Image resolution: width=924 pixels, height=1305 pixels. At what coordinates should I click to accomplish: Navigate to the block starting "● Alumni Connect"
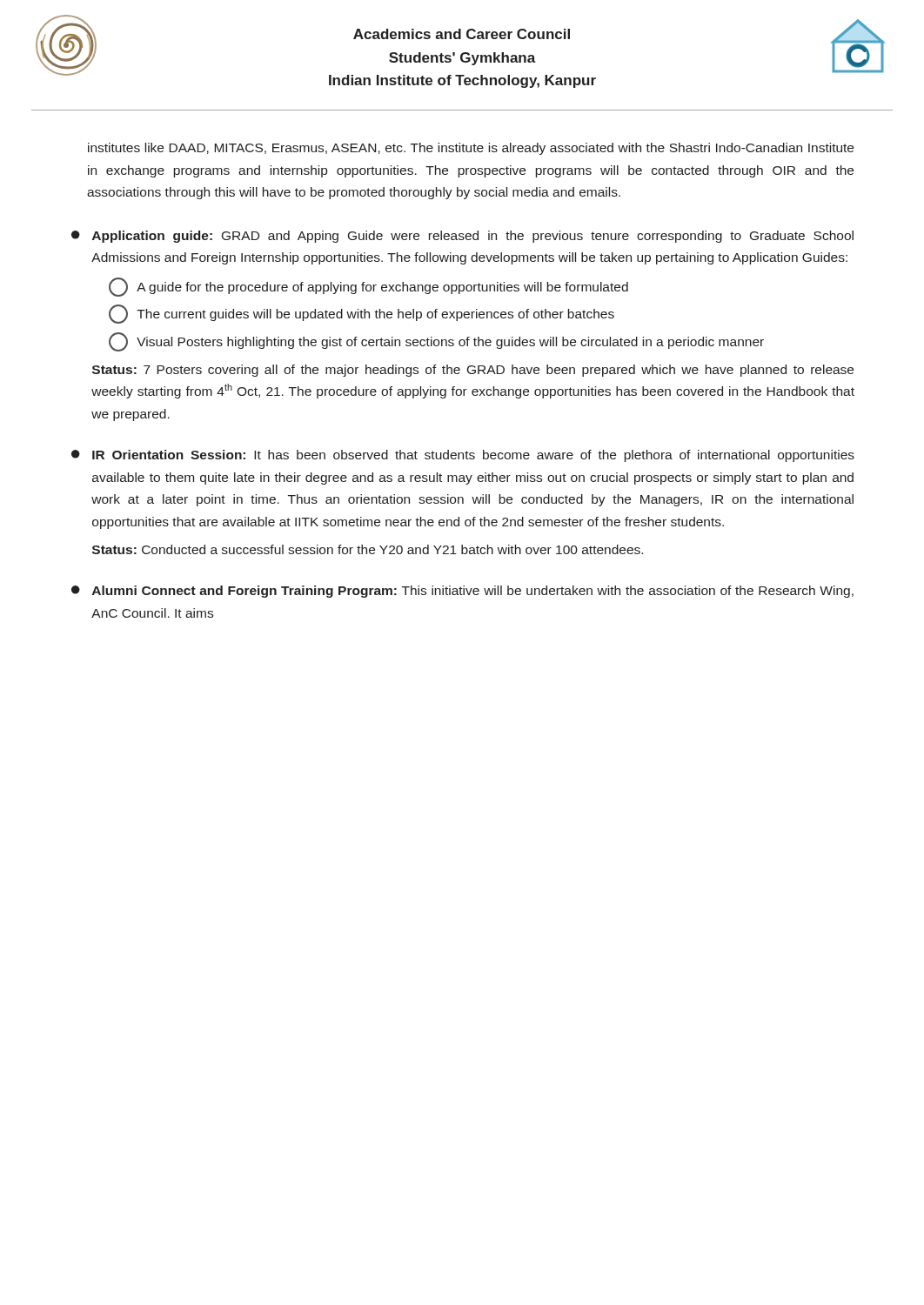[x=462, y=602]
